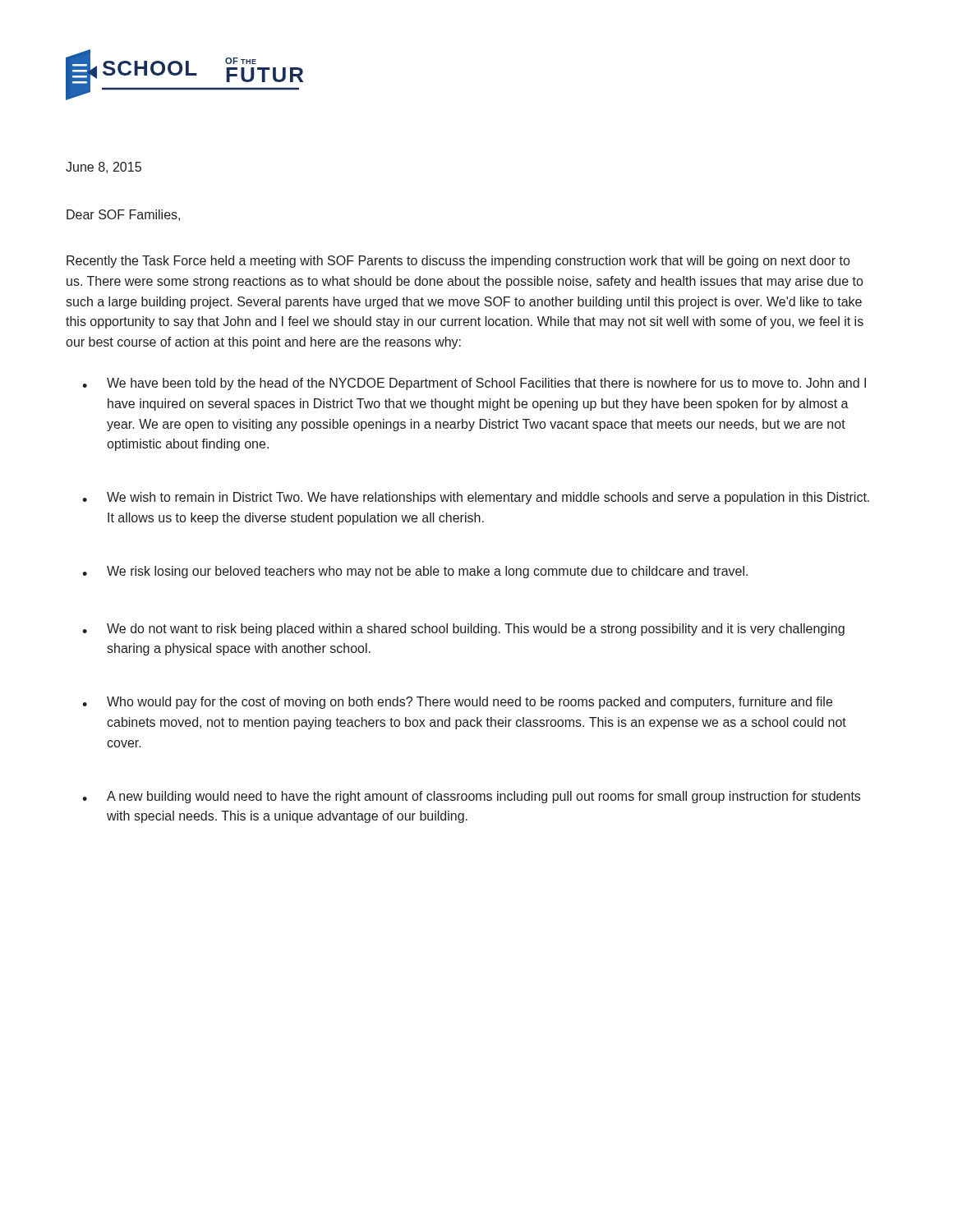Click where it says "June 8, 2015"
The image size is (953, 1232).
tap(104, 167)
